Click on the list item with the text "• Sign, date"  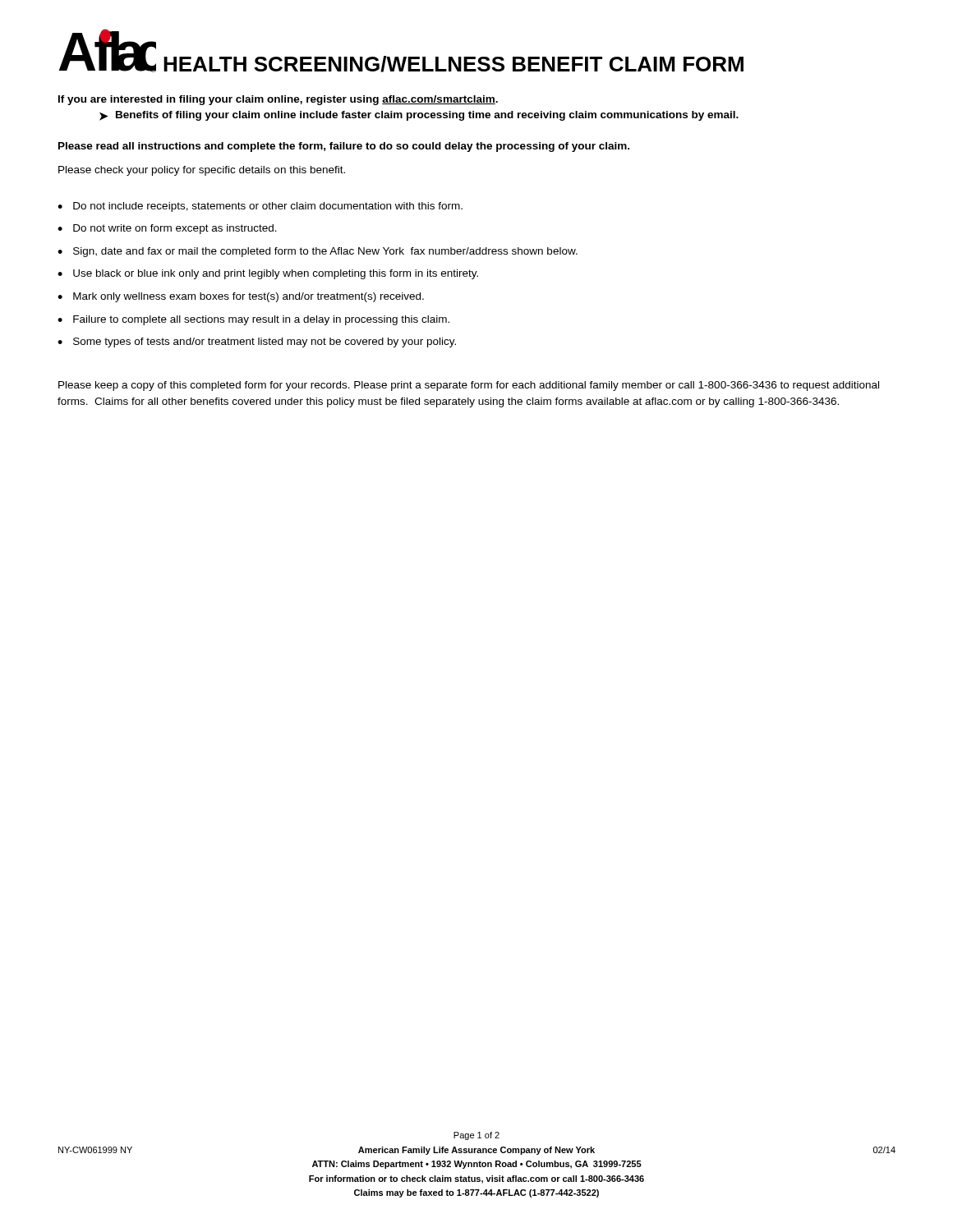pos(476,253)
